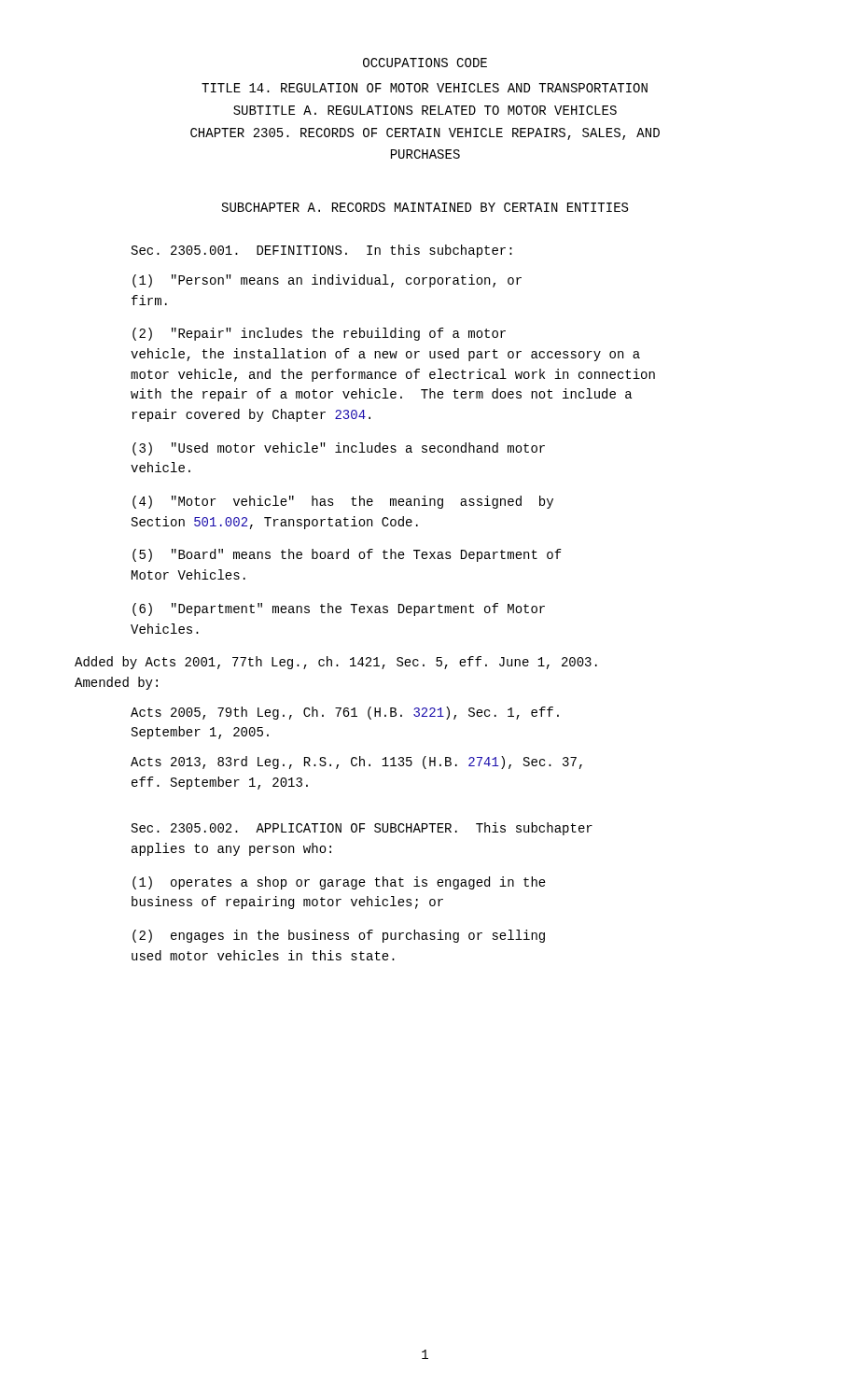Click on the list item containing "(1) operates a shop or garage that"
The image size is (850, 1400).
[x=338, y=893]
